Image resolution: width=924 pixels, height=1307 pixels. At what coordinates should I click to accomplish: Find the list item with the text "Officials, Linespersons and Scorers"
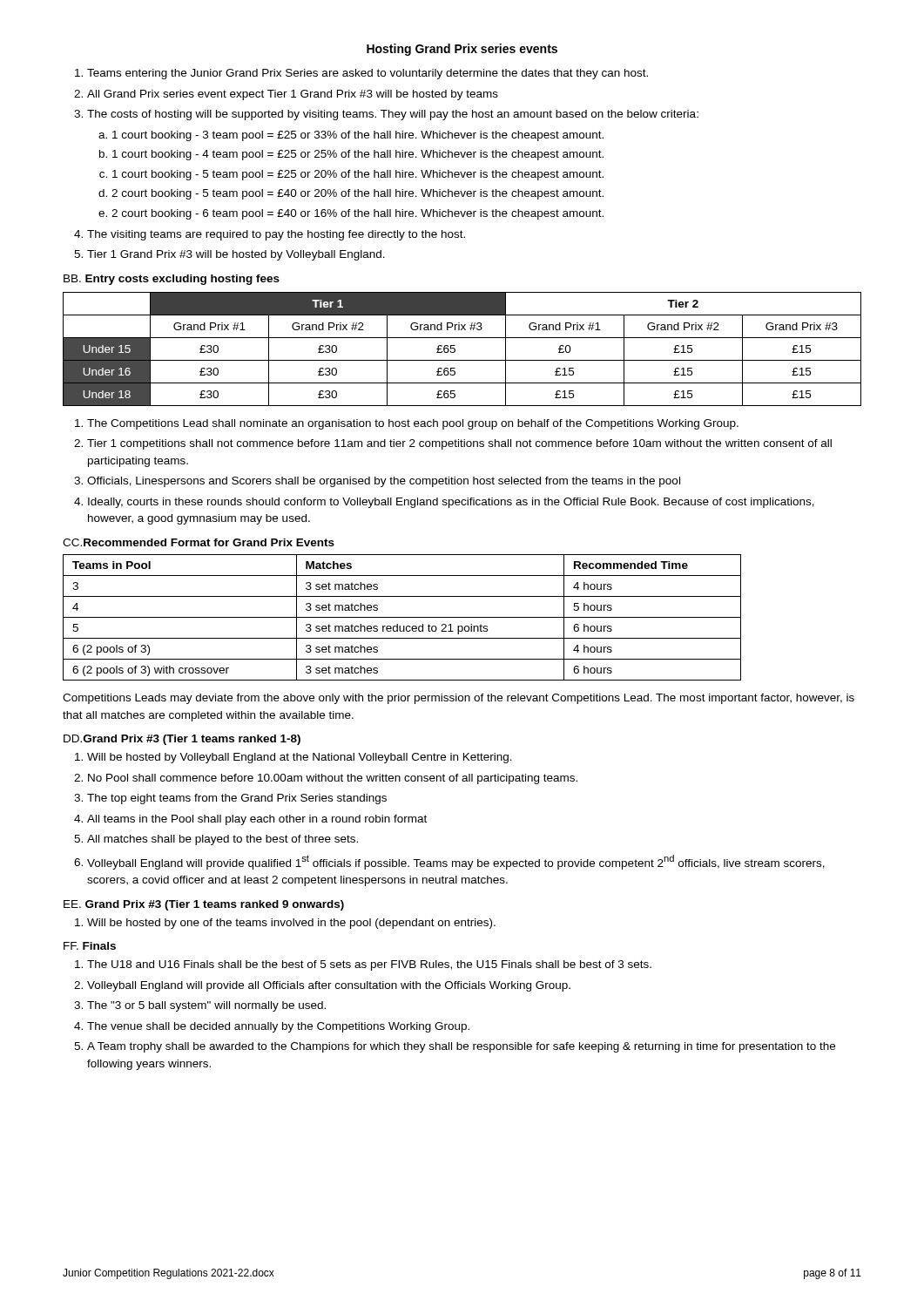384,481
